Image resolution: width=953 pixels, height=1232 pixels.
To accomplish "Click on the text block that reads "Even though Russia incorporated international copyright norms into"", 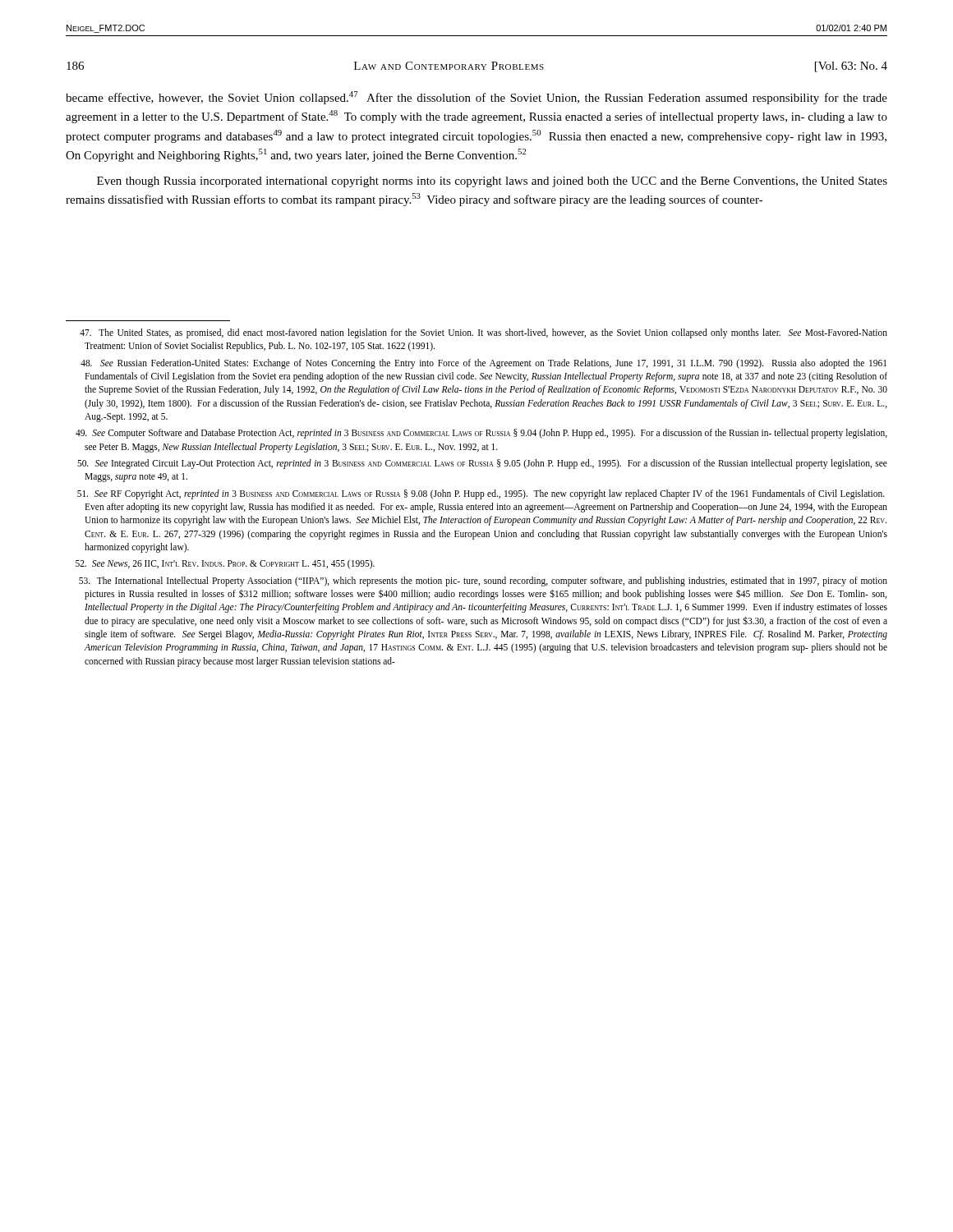I will 476,190.
